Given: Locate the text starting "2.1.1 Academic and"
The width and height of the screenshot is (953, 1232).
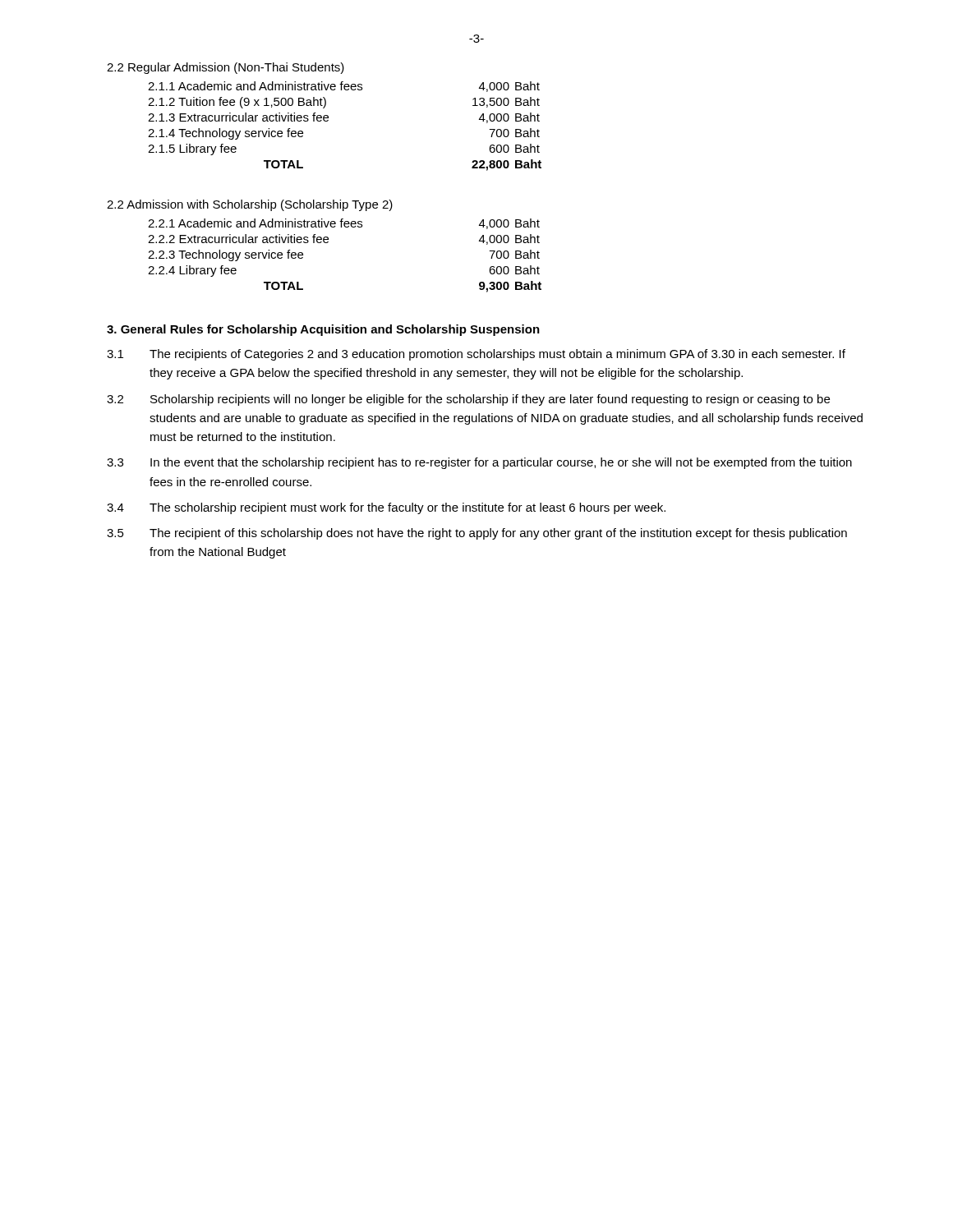Looking at the screenshot, I should click(x=509, y=125).
